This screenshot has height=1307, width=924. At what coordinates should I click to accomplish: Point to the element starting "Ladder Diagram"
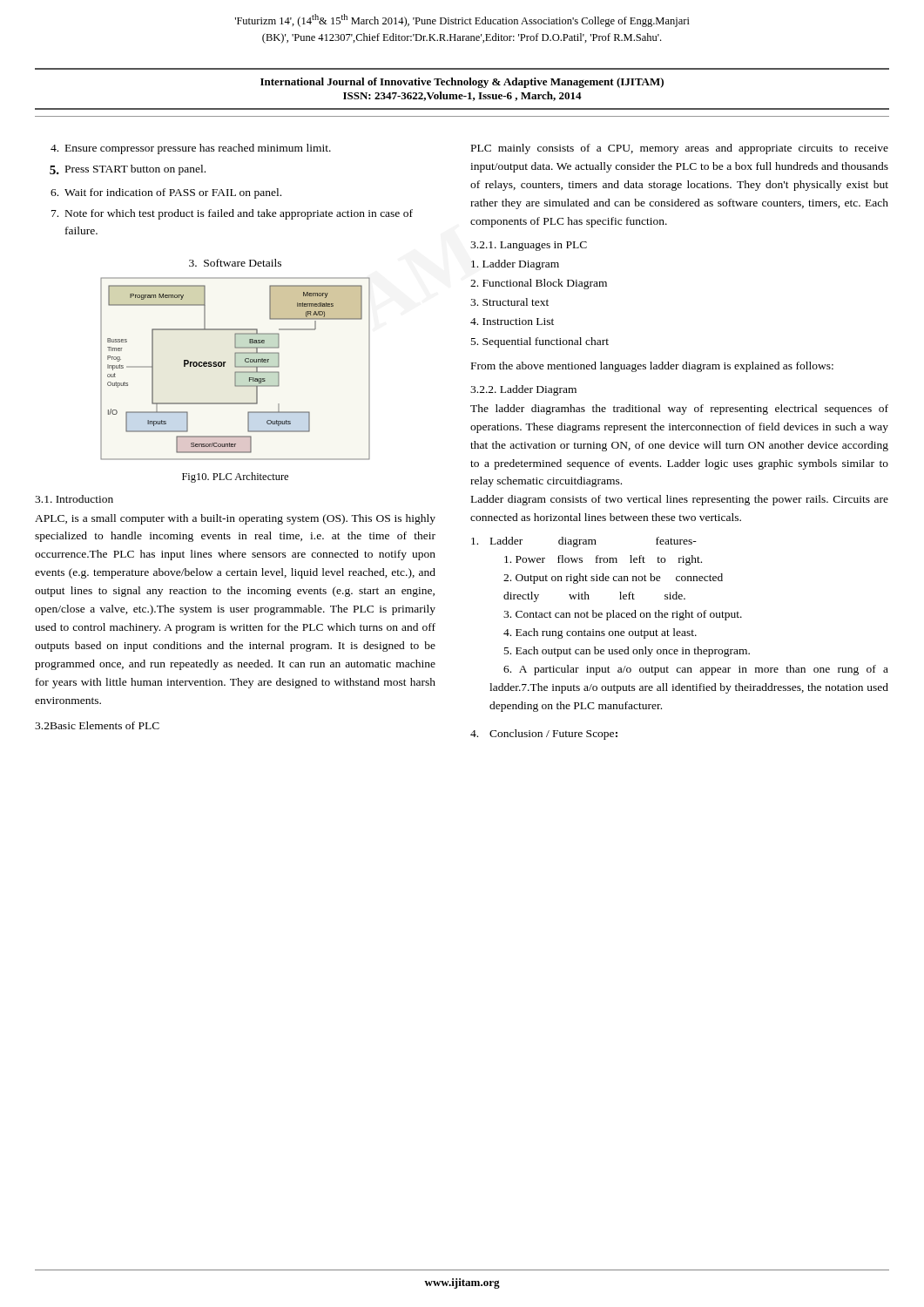515,263
